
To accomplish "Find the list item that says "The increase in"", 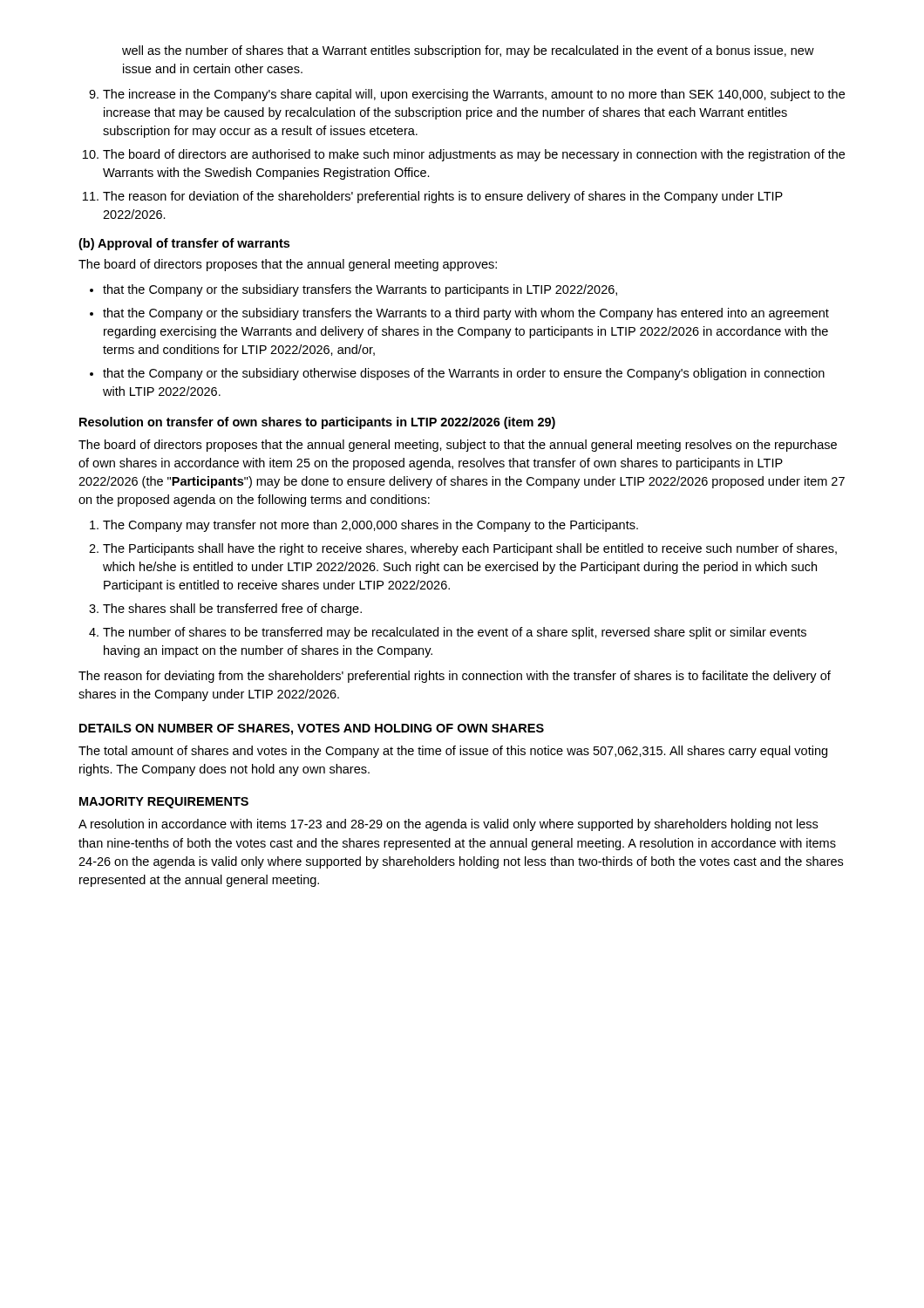I will click(x=474, y=113).
